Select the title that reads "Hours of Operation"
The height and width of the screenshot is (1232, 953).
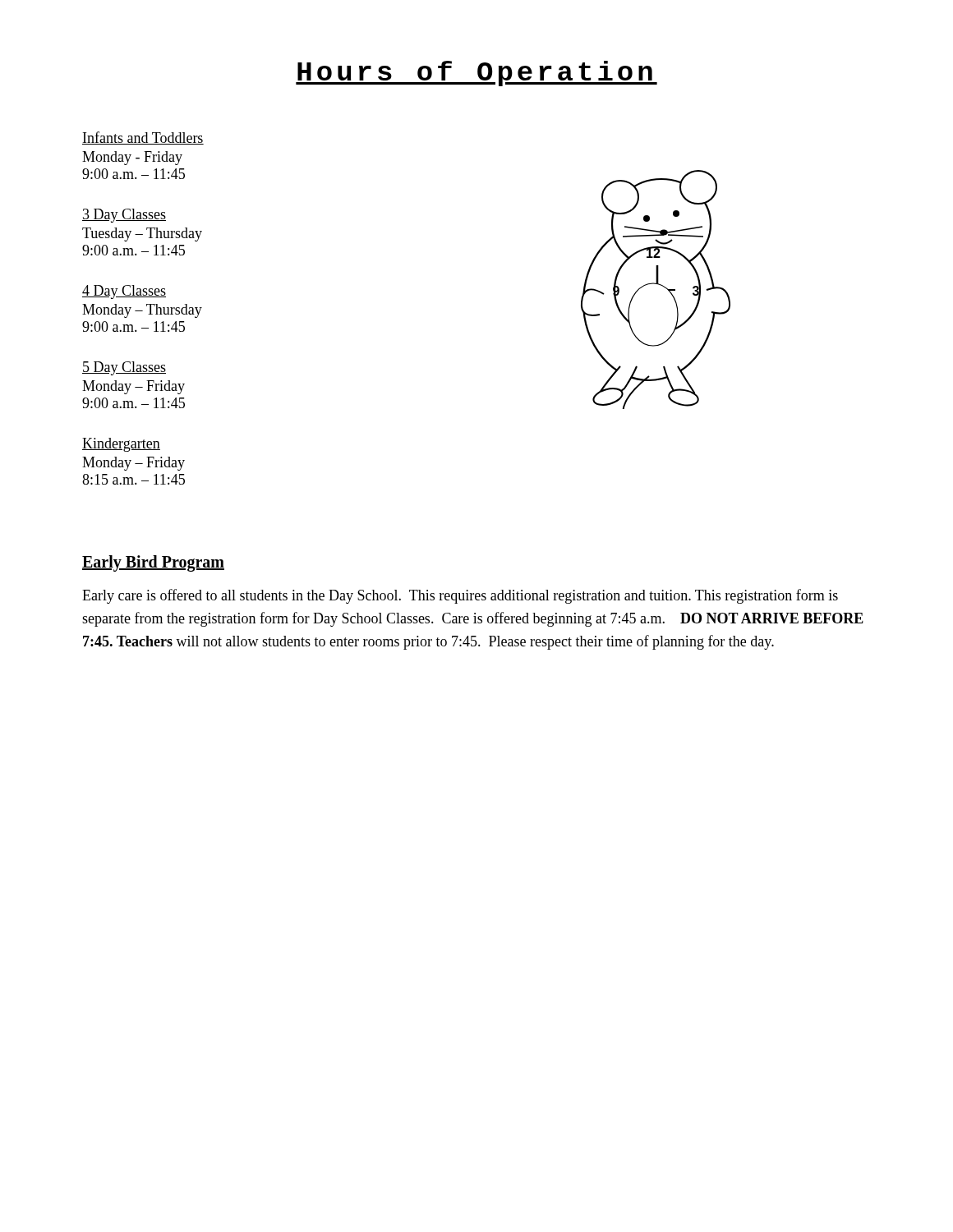[x=476, y=73]
